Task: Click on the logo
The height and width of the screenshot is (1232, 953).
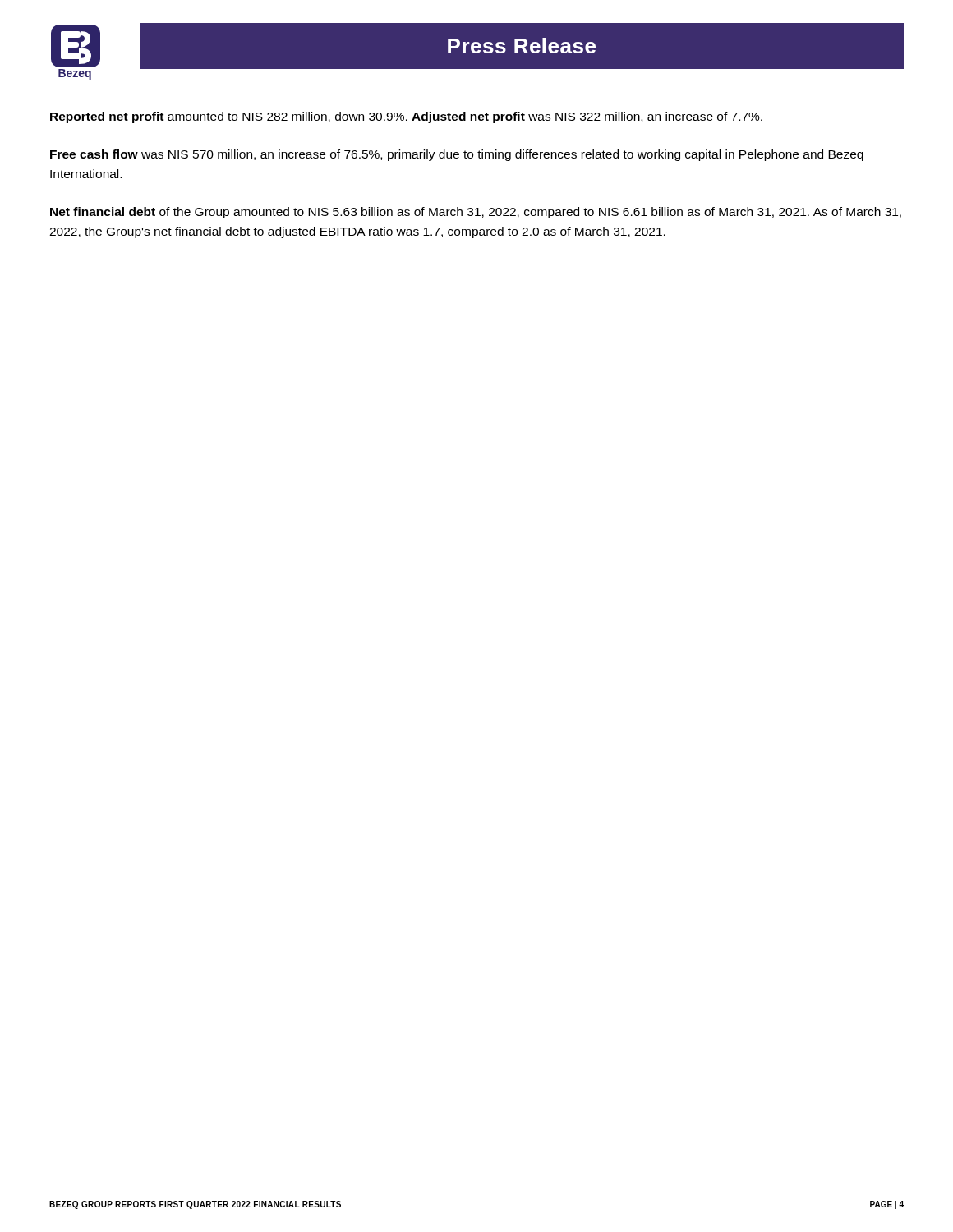Action: (x=86, y=53)
